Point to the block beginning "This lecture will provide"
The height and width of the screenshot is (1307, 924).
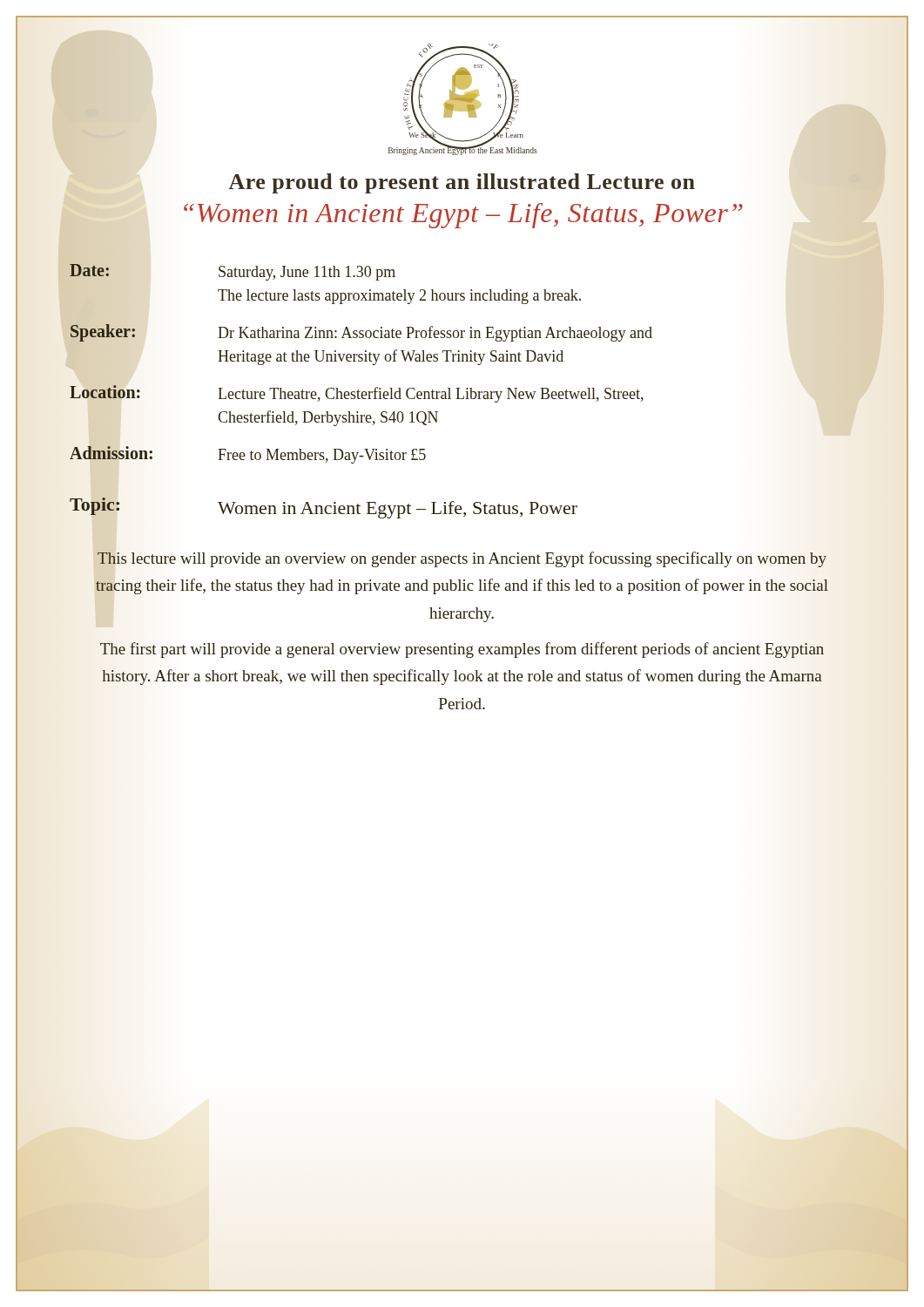462,585
